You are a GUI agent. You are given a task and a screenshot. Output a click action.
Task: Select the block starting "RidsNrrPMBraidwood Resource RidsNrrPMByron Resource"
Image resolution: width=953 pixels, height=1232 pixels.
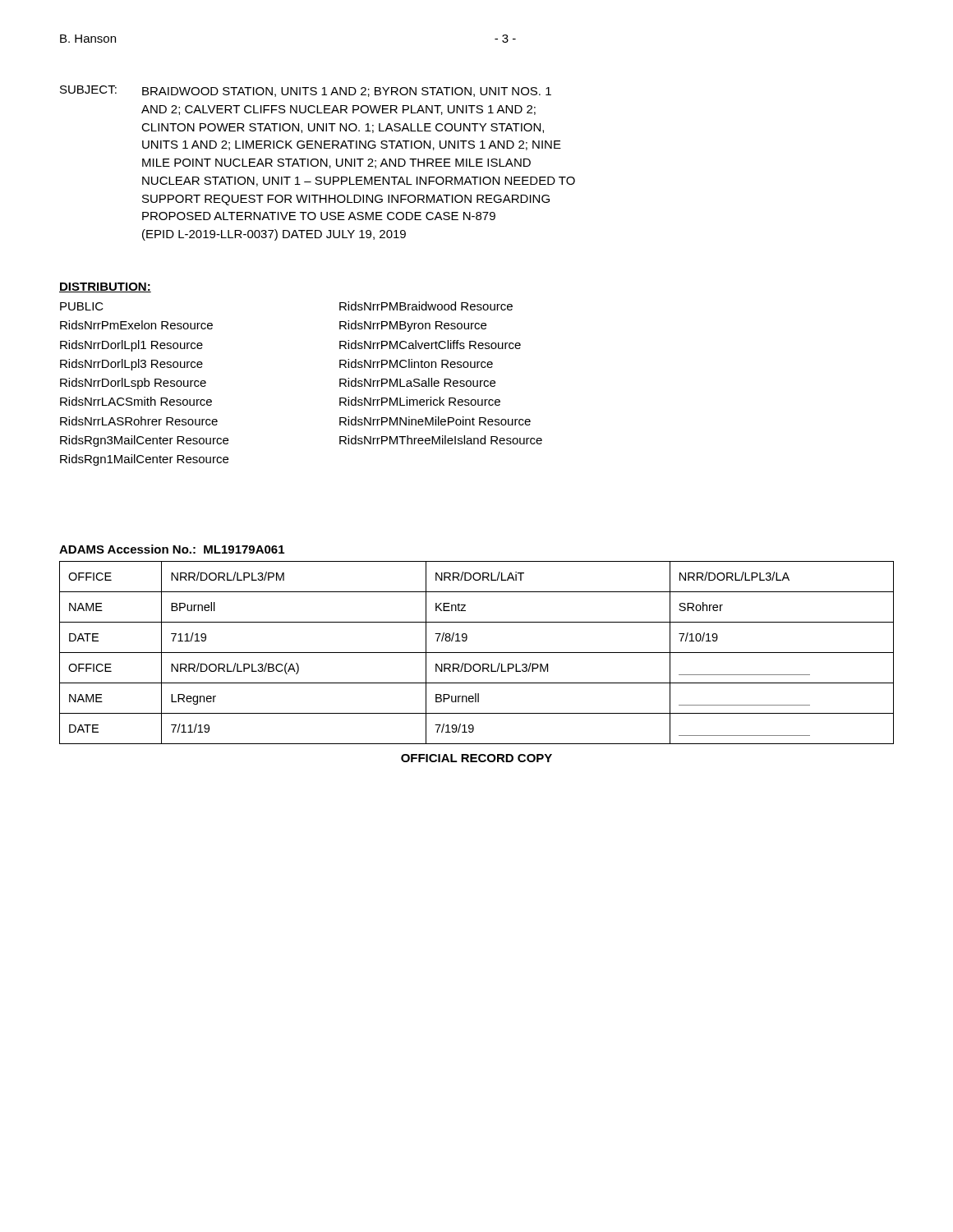click(x=426, y=306)
